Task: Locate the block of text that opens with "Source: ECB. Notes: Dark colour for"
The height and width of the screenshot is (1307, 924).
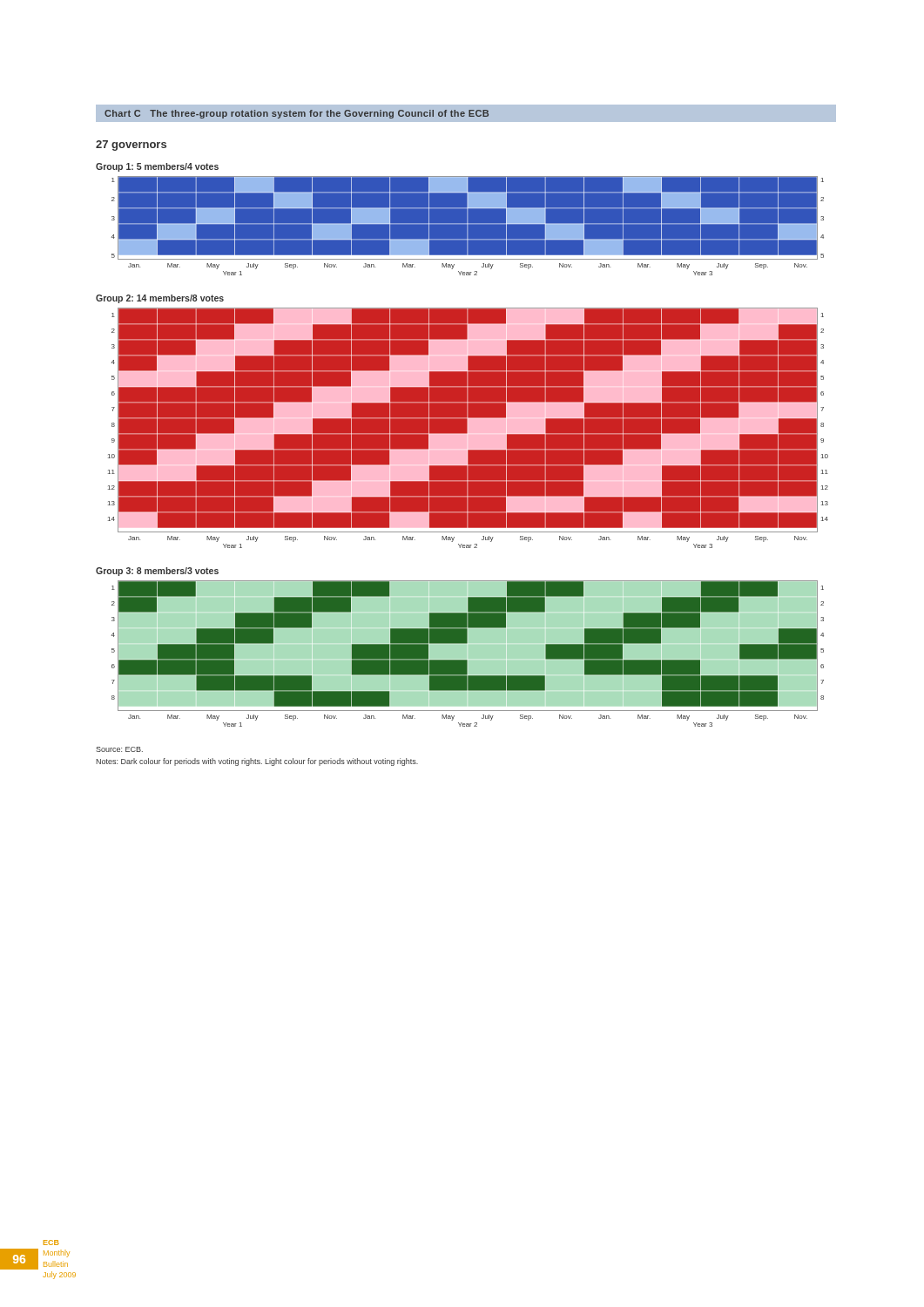Action: coord(257,755)
